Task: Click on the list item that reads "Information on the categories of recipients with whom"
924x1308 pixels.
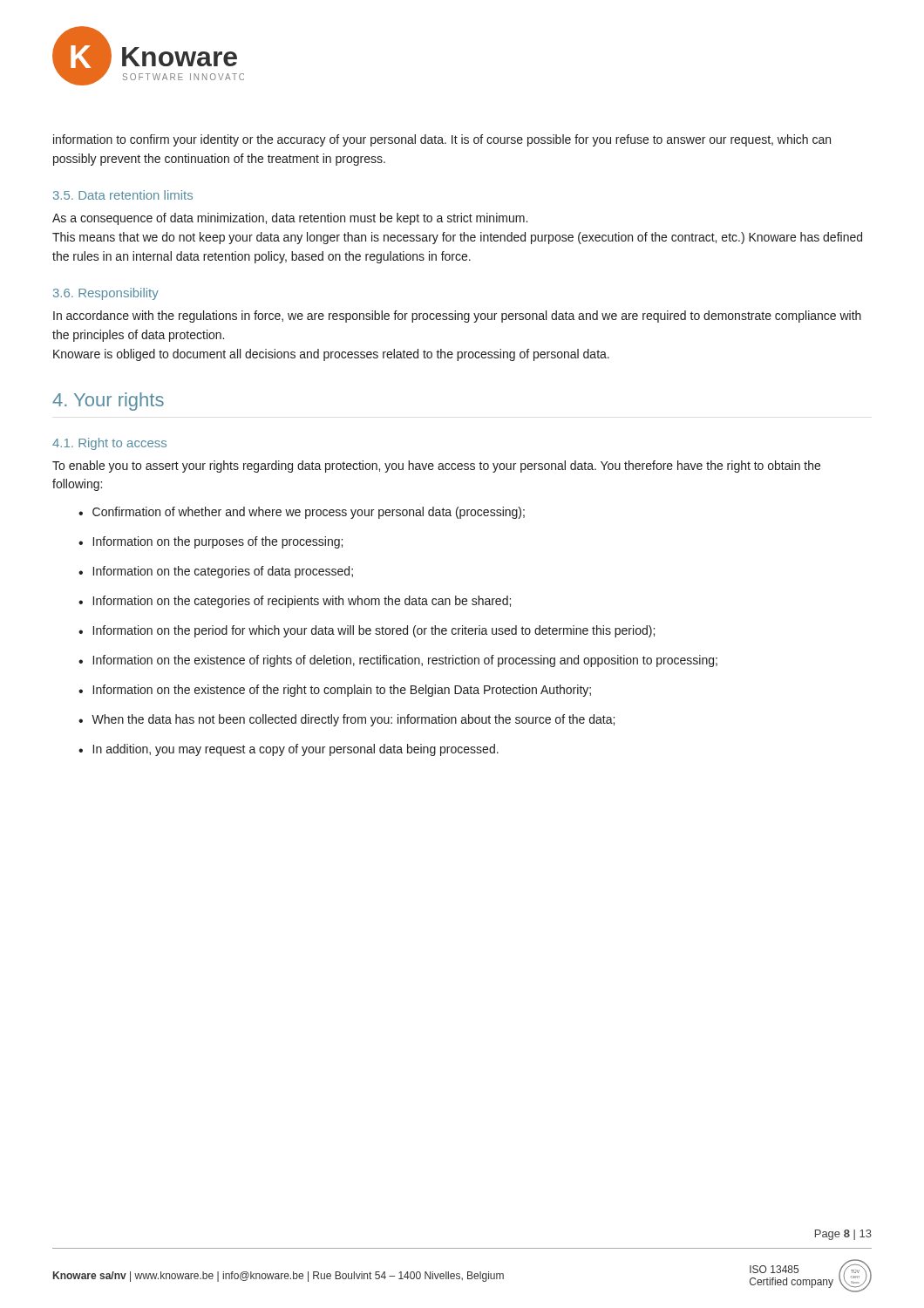Action: point(482,601)
